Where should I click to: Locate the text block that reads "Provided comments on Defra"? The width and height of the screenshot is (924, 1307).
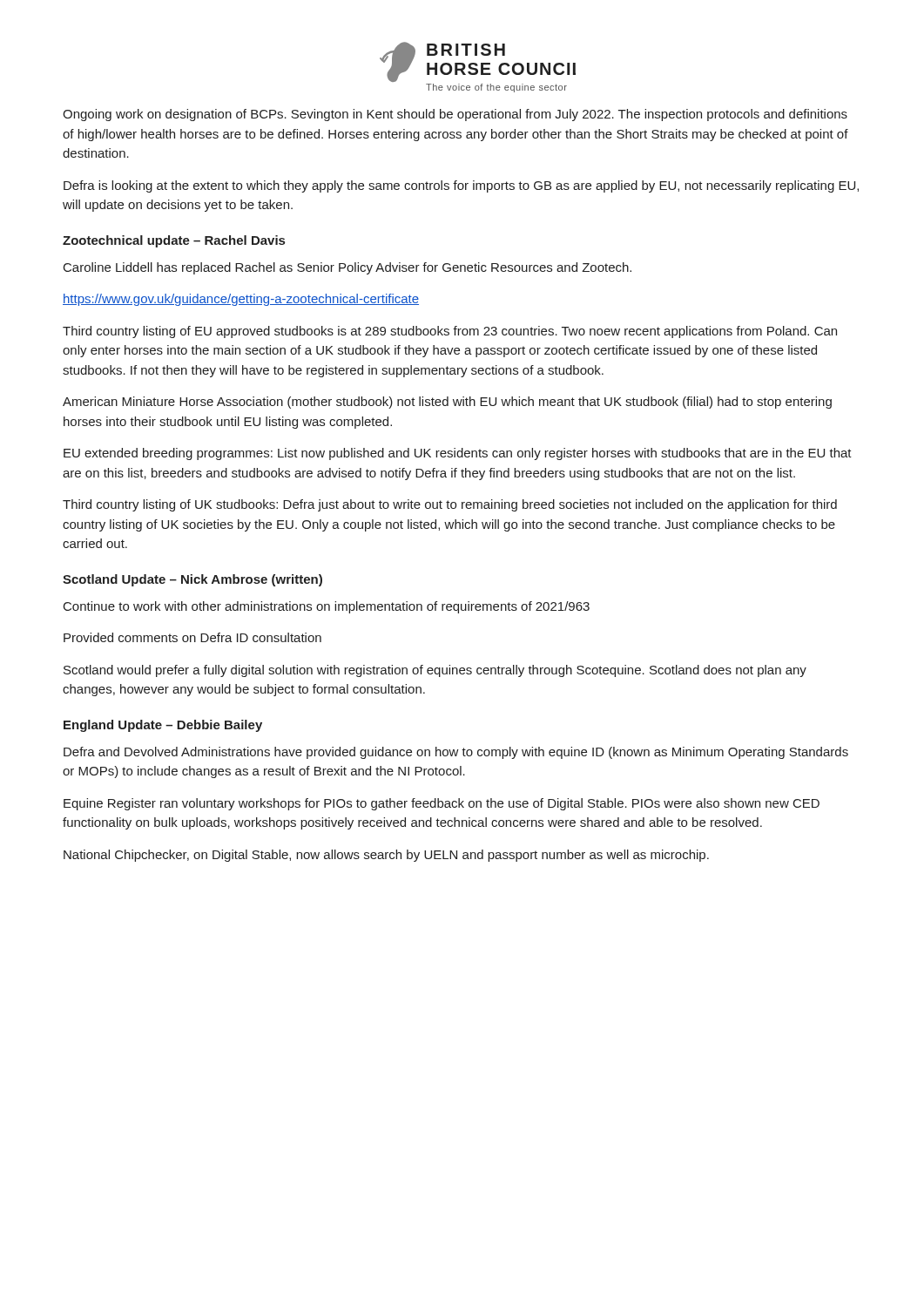pyautogui.click(x=192, y=637)
